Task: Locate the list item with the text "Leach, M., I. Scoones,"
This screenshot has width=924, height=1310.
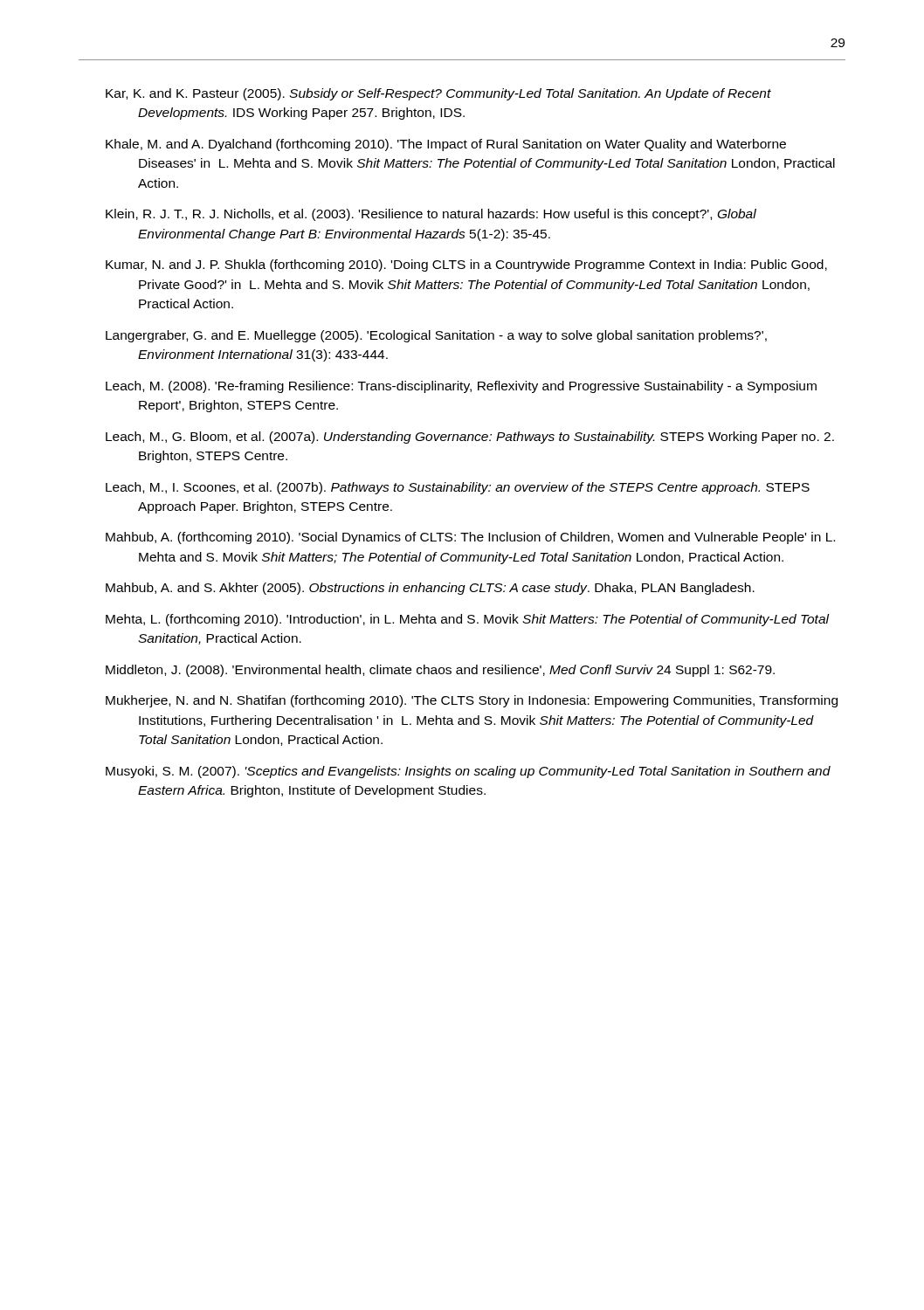Action: pyautogui.click(x=457, y=496)
